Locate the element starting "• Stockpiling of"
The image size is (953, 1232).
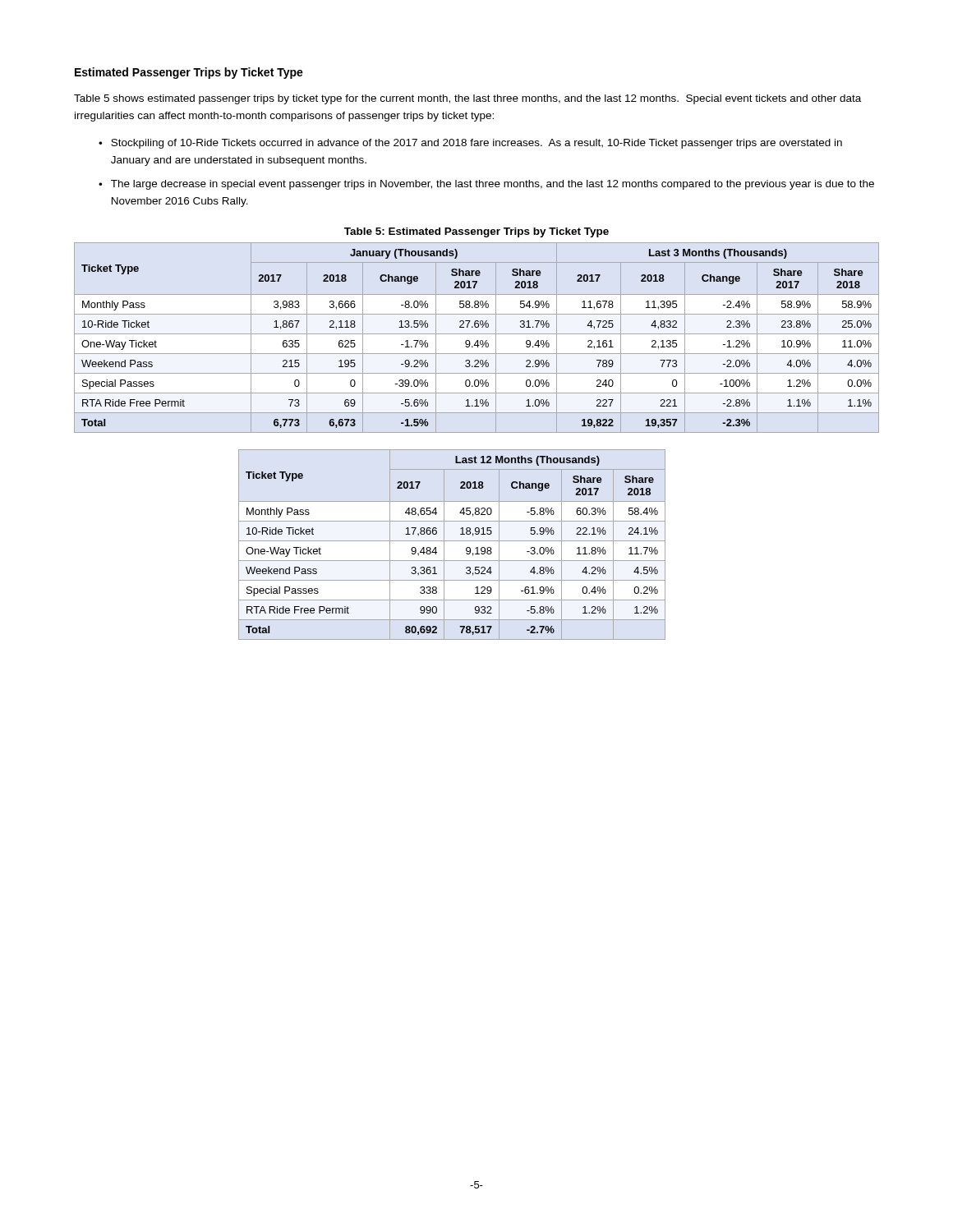(489, 152)
